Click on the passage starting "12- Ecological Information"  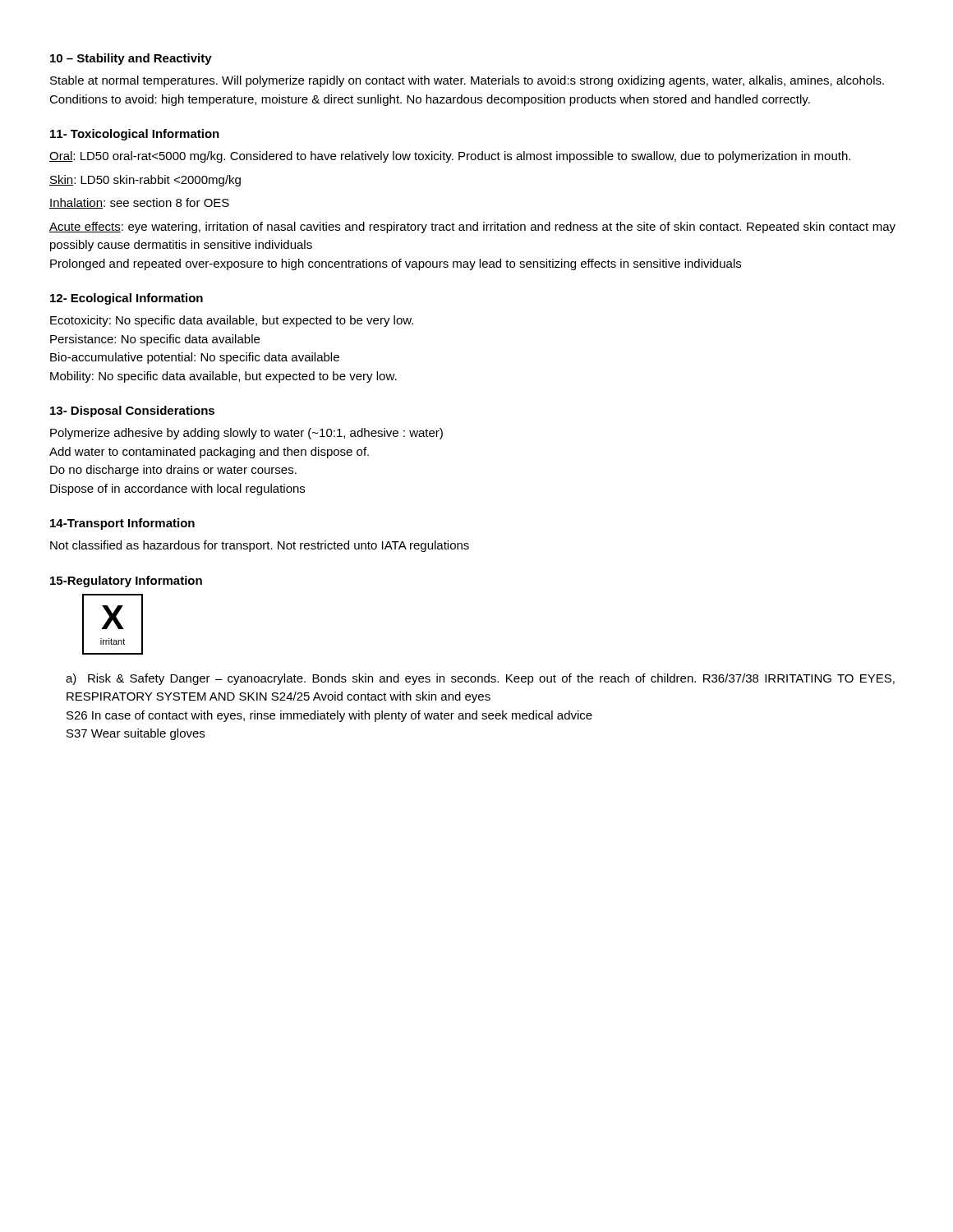[x=126, y=298]
